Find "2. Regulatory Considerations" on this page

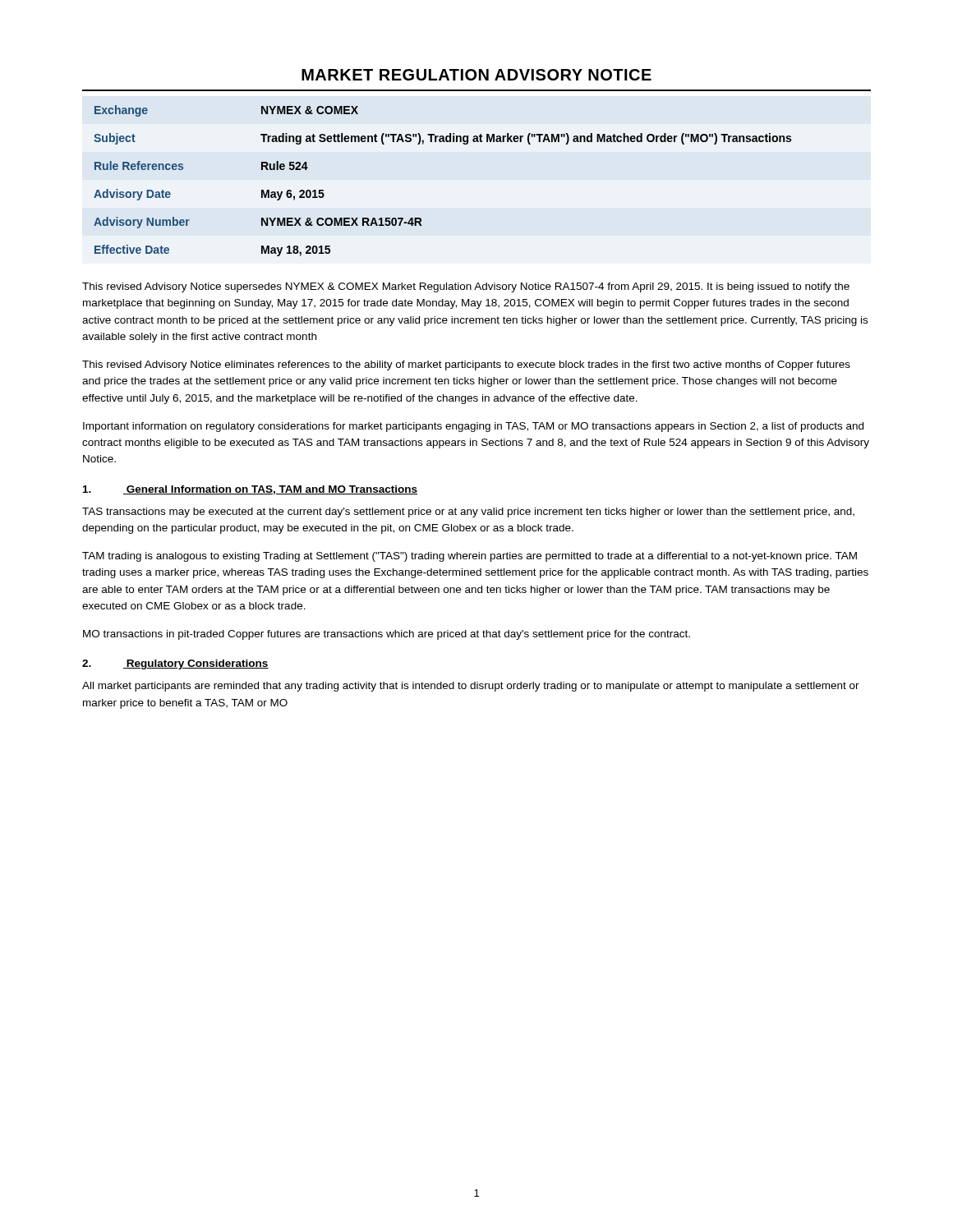[175, 663]
